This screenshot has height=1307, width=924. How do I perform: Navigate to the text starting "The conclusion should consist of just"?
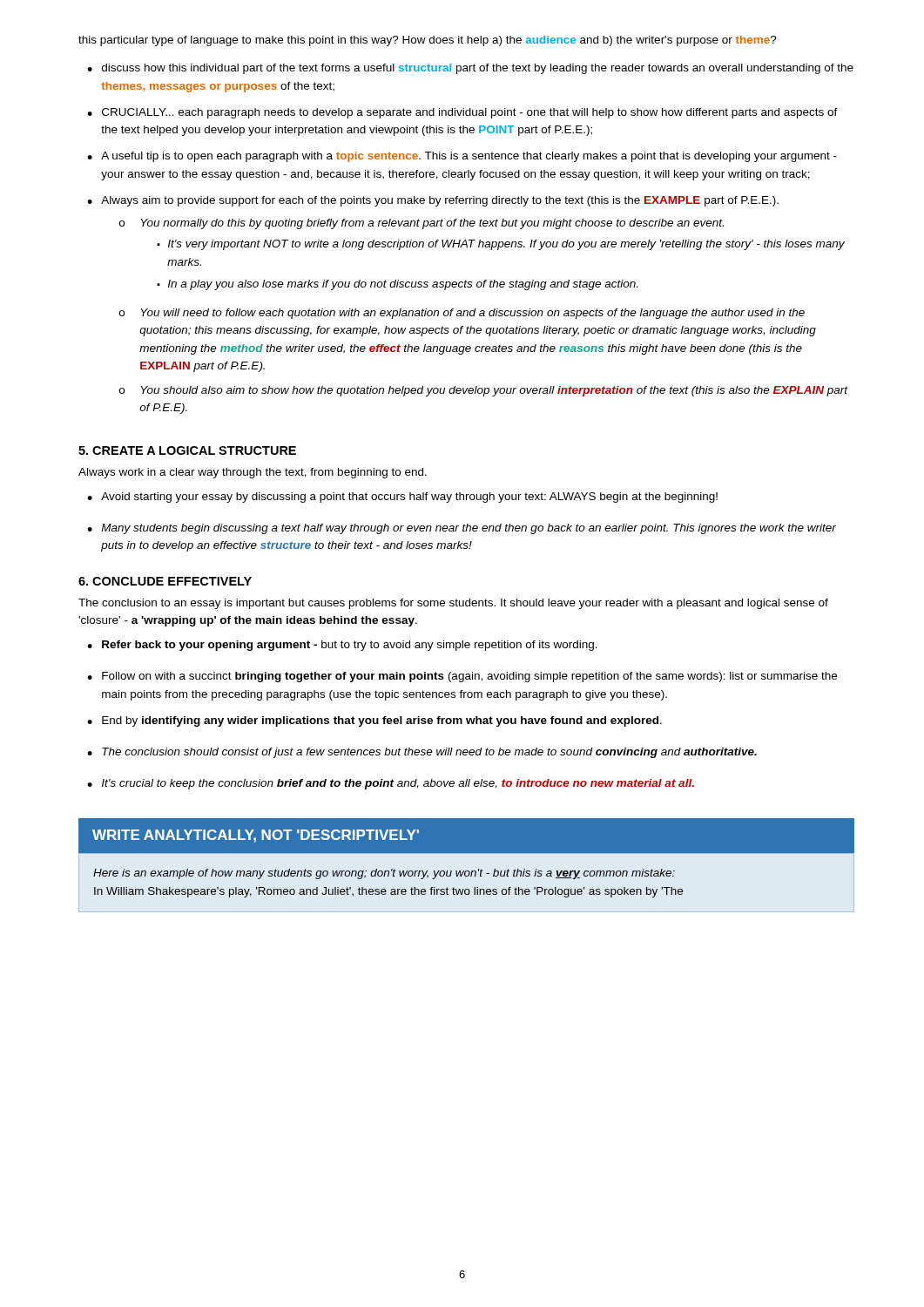pos(478,752)
